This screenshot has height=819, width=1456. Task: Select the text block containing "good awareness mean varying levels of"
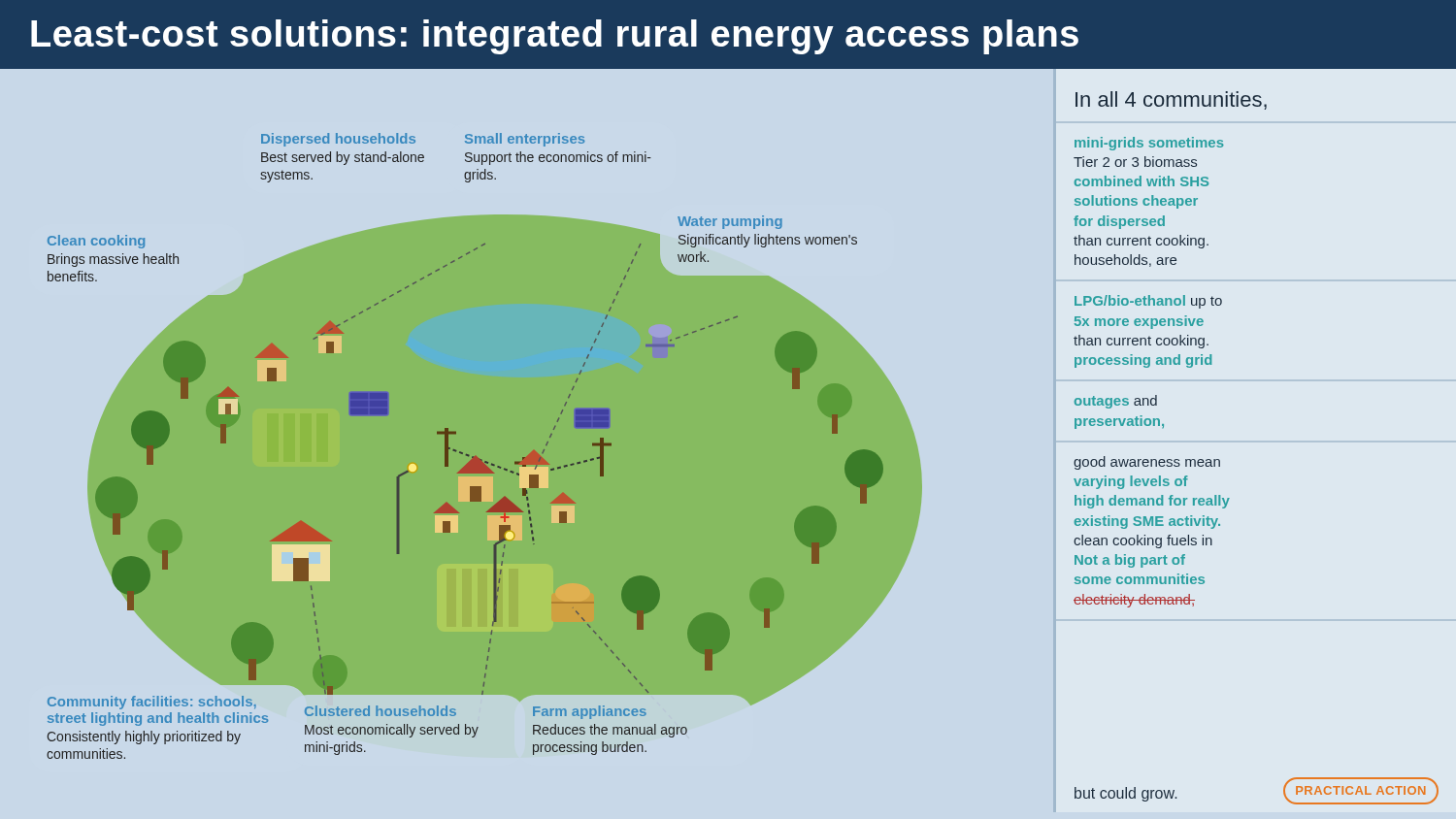coord(1152,530)
